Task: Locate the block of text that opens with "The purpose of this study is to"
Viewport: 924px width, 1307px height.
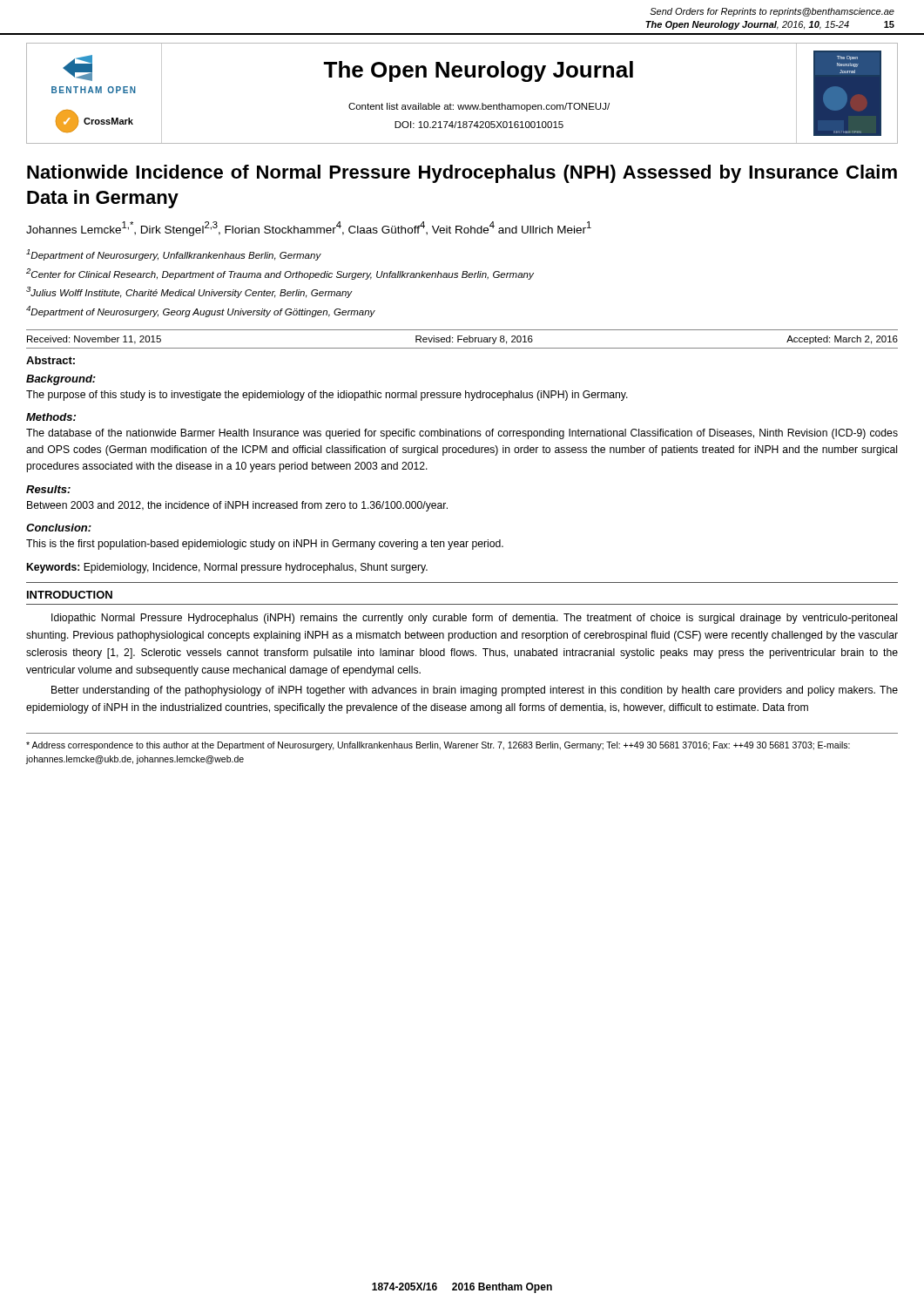Action: tap(327, 395)
